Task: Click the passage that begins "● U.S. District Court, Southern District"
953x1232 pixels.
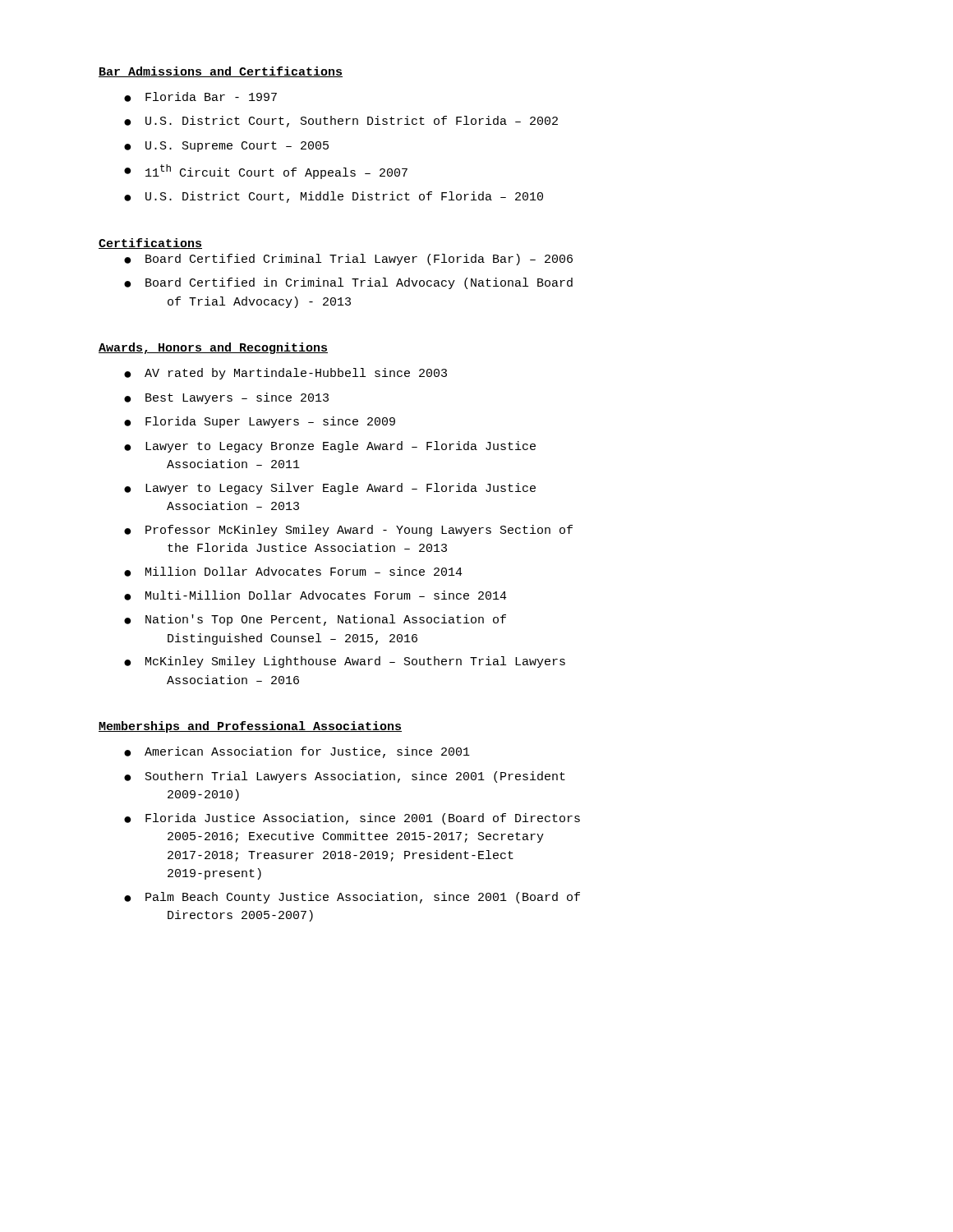Action: (489, 123)
